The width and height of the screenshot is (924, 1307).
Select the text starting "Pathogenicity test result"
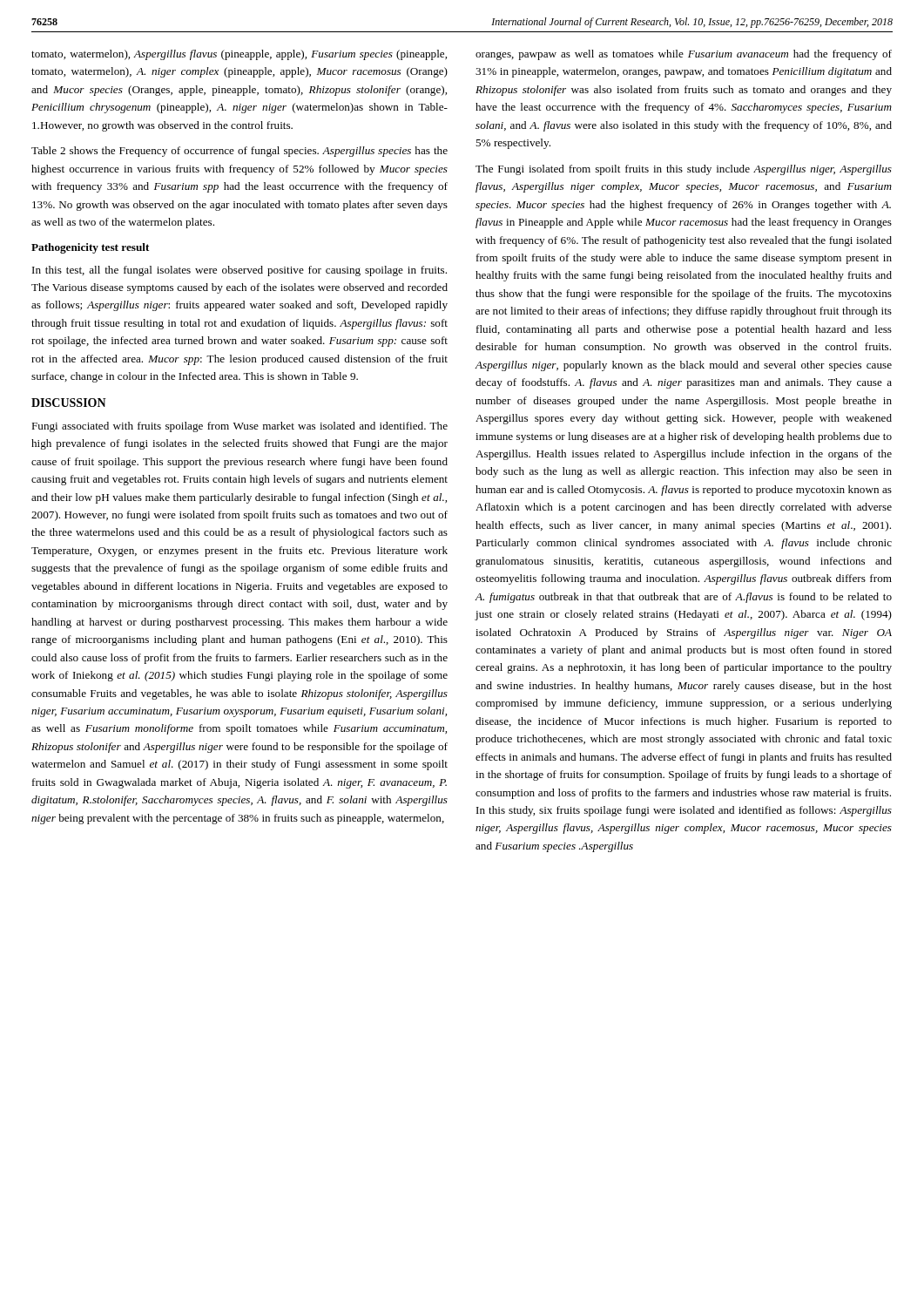90,247
